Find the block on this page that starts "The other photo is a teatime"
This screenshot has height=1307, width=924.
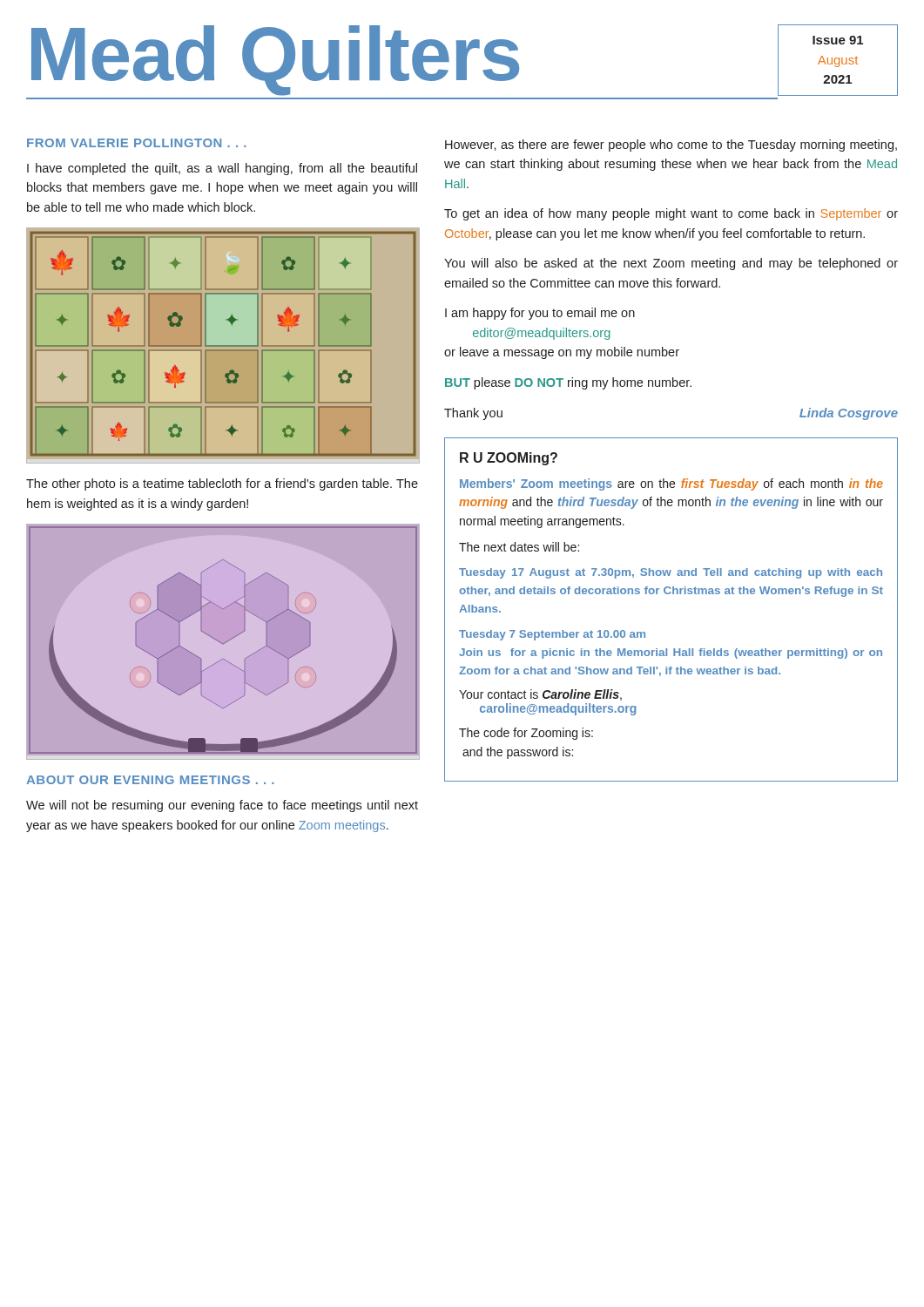pos(222,494)
